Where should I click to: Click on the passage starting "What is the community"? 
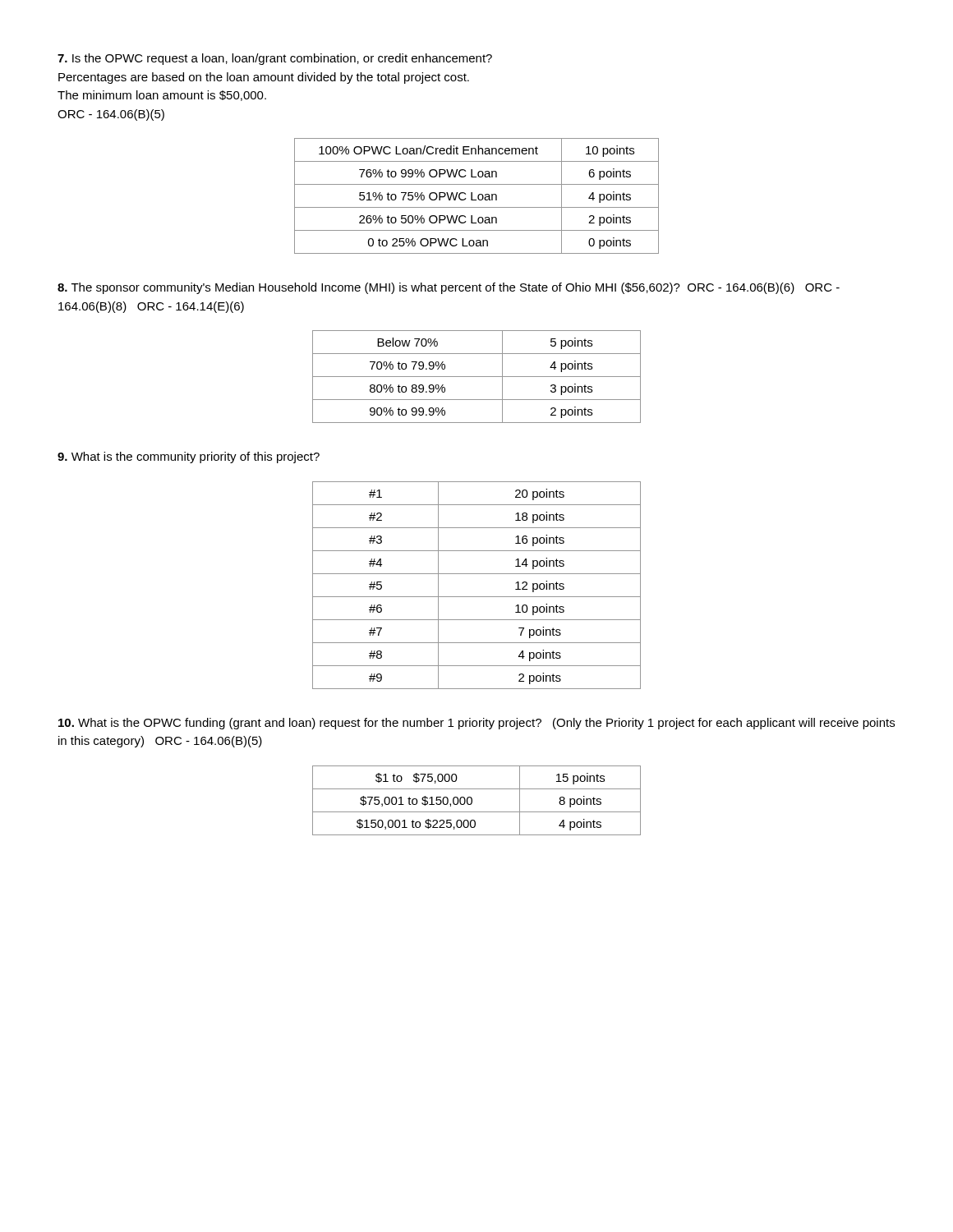[189, 456]
